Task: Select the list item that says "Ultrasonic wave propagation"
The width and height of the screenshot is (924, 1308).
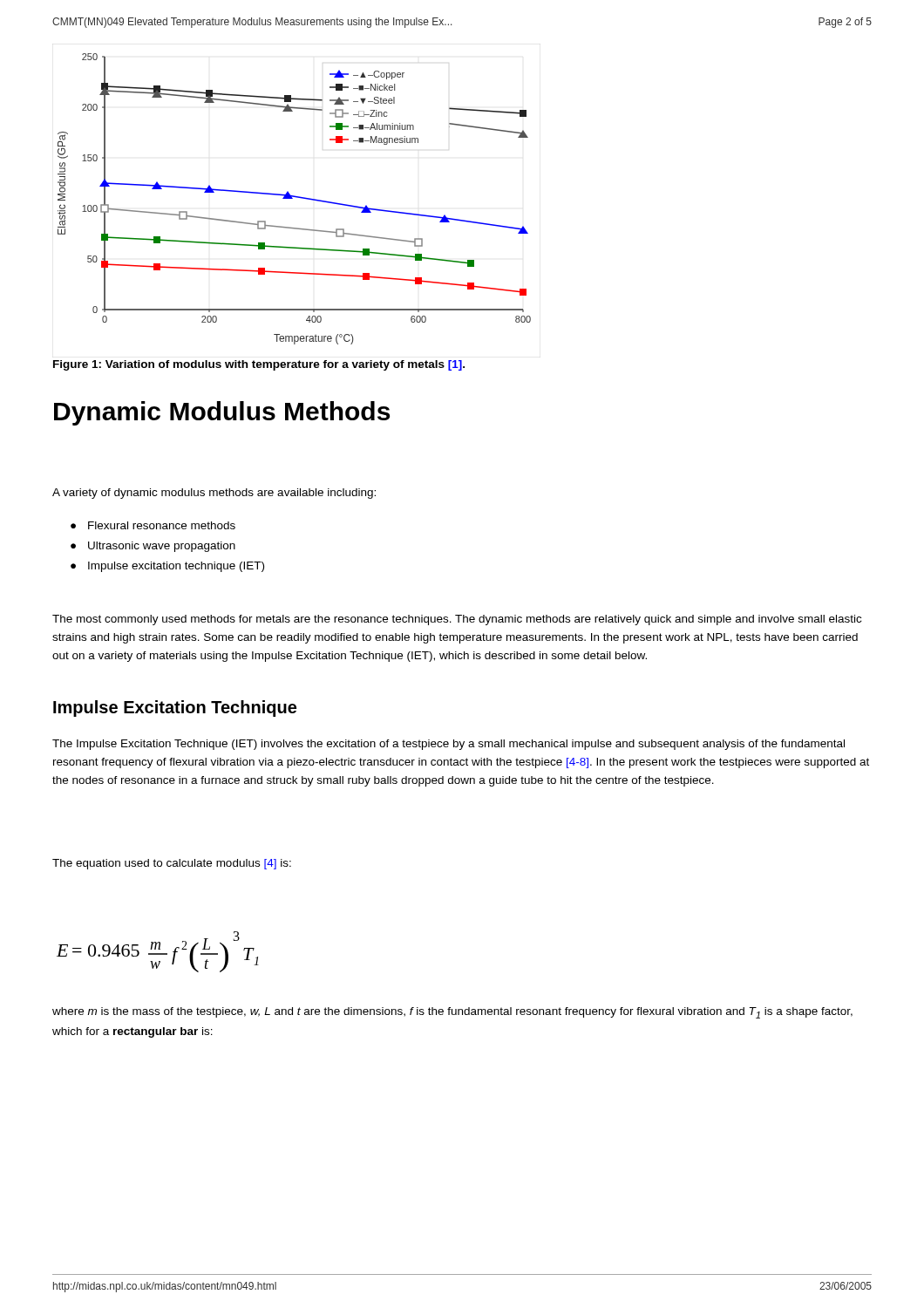Action: 161,545
